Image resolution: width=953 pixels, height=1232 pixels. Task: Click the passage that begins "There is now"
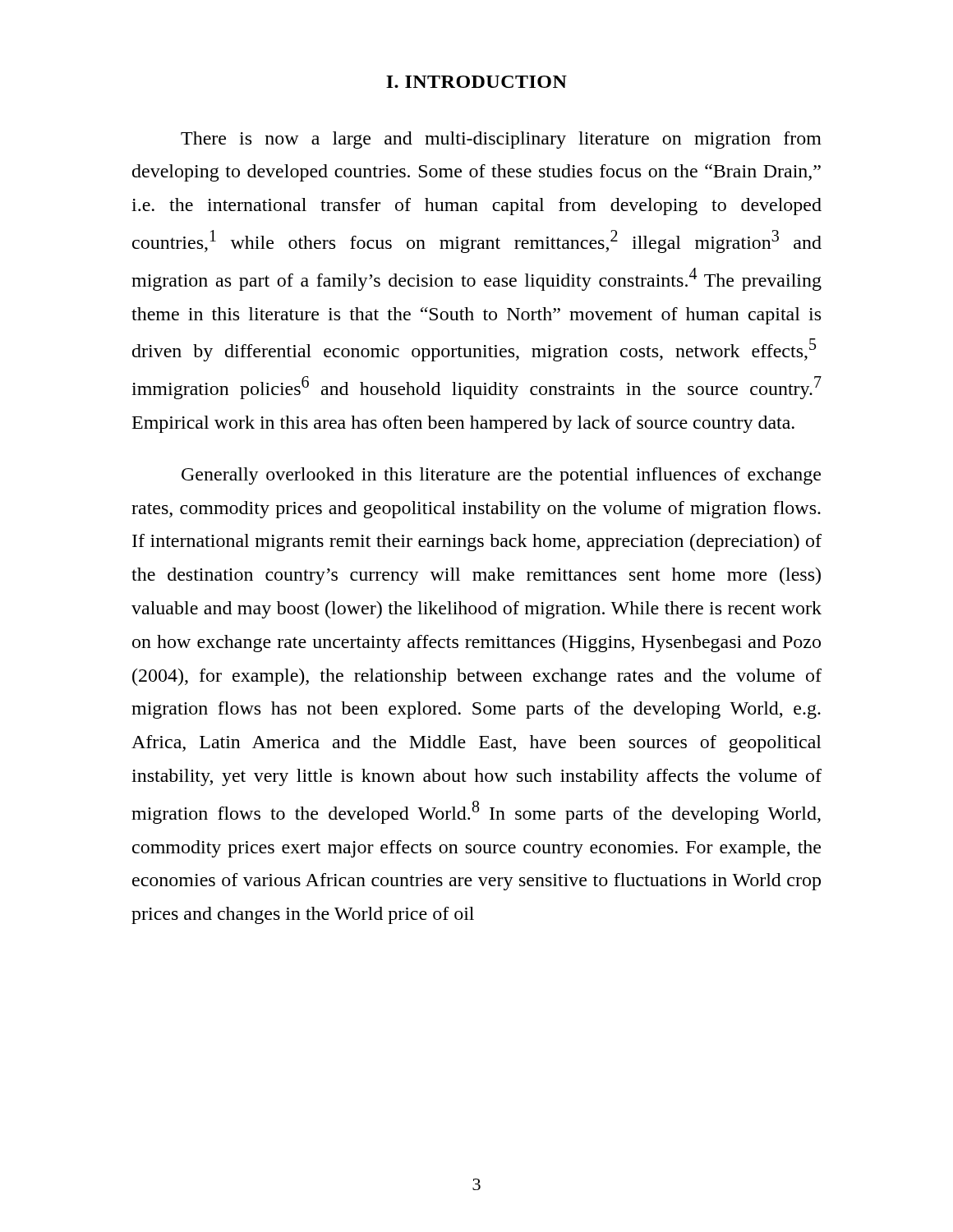[476, 280]
